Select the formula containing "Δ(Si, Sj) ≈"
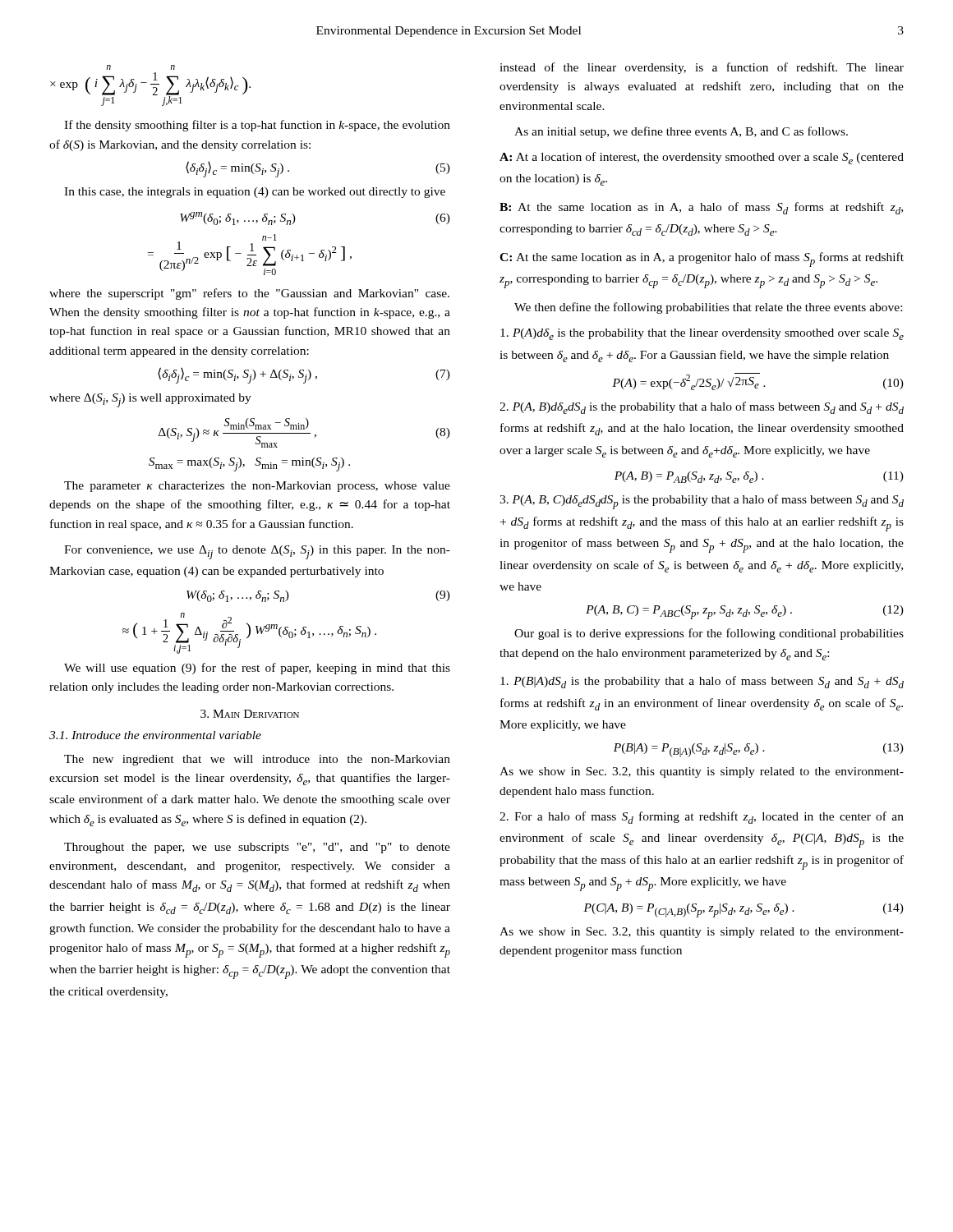 [x=250, y=444]
